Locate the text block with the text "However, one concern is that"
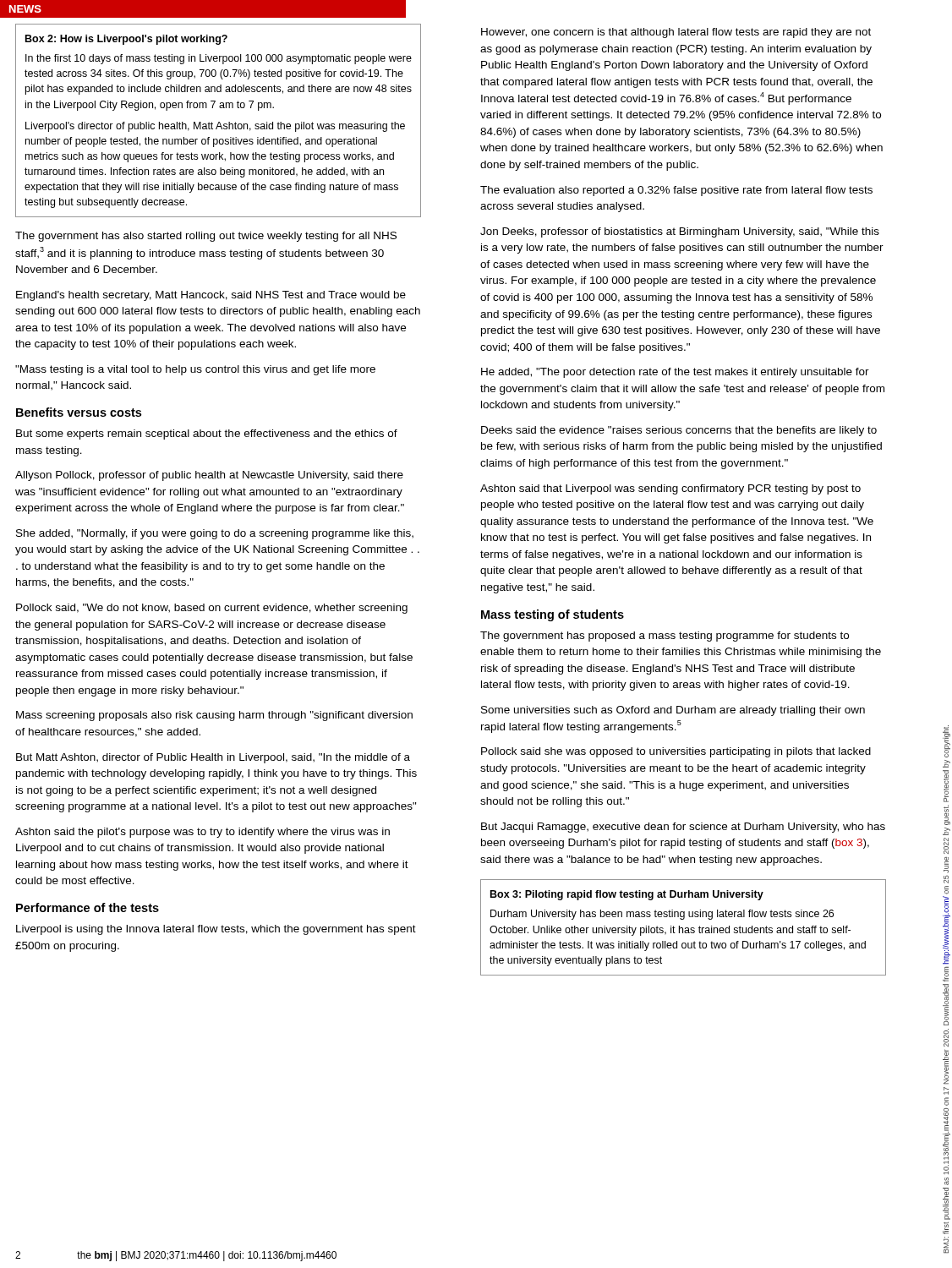This screenshot has width=952, height=1268. 682,98
